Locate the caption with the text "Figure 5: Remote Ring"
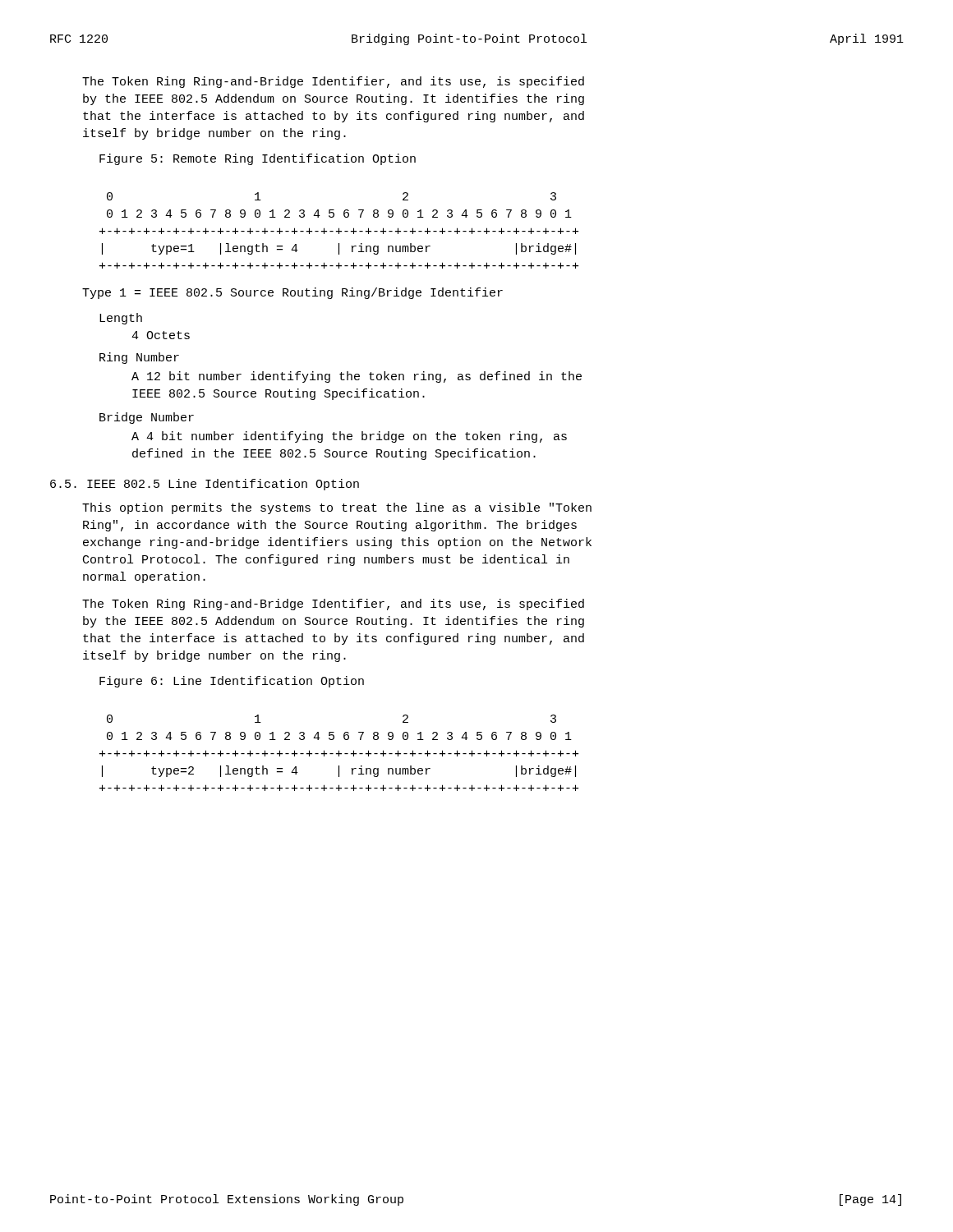The height and width of the screenshot is (1232, 953). (258, 160)
